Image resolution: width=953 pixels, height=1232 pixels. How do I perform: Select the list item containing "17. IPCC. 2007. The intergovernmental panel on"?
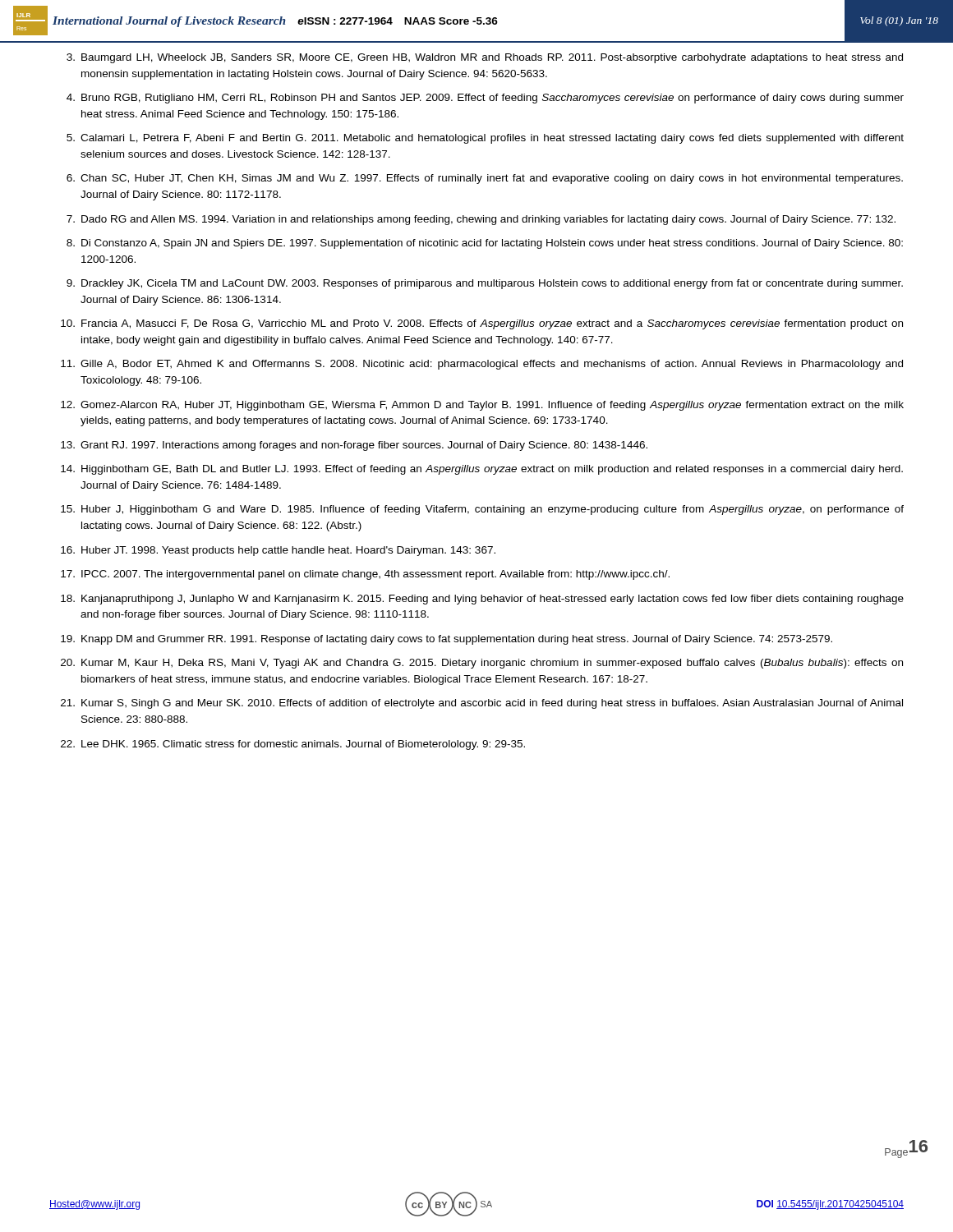pyautogui.click(x=476, y=574)
